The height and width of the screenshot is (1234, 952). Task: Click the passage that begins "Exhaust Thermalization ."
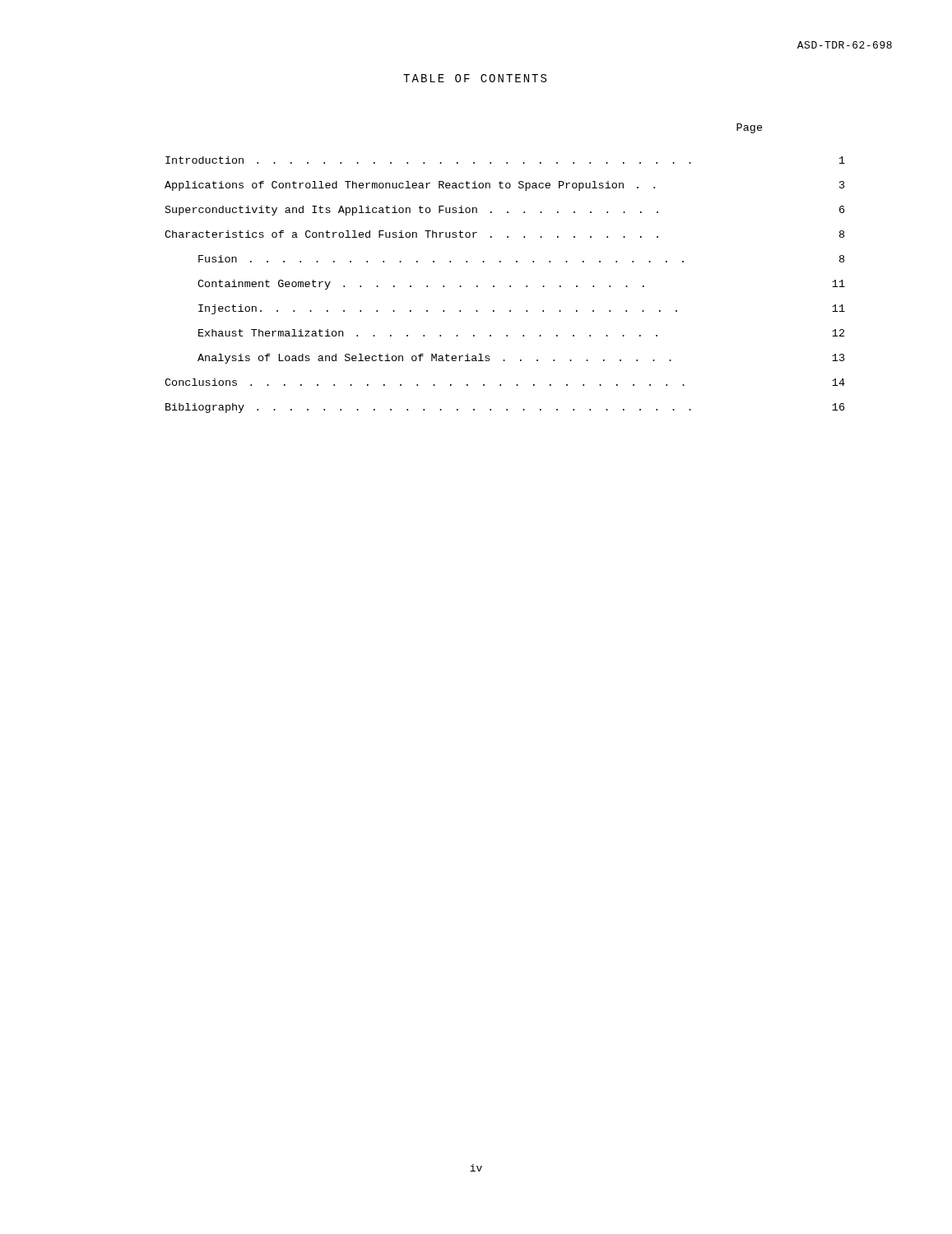(x=521, y=333)
